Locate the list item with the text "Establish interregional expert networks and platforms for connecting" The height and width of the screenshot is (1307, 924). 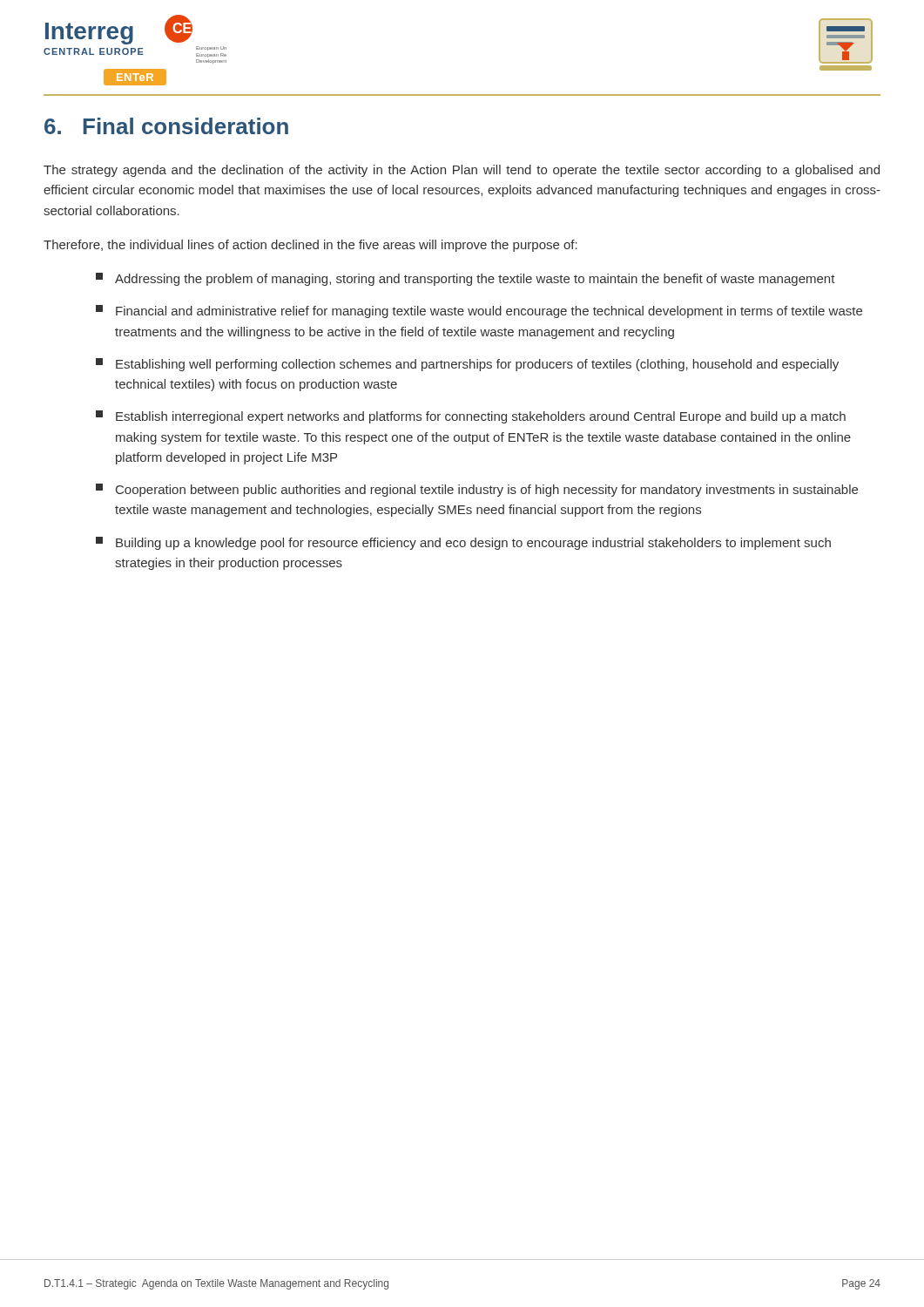point(488,437)
